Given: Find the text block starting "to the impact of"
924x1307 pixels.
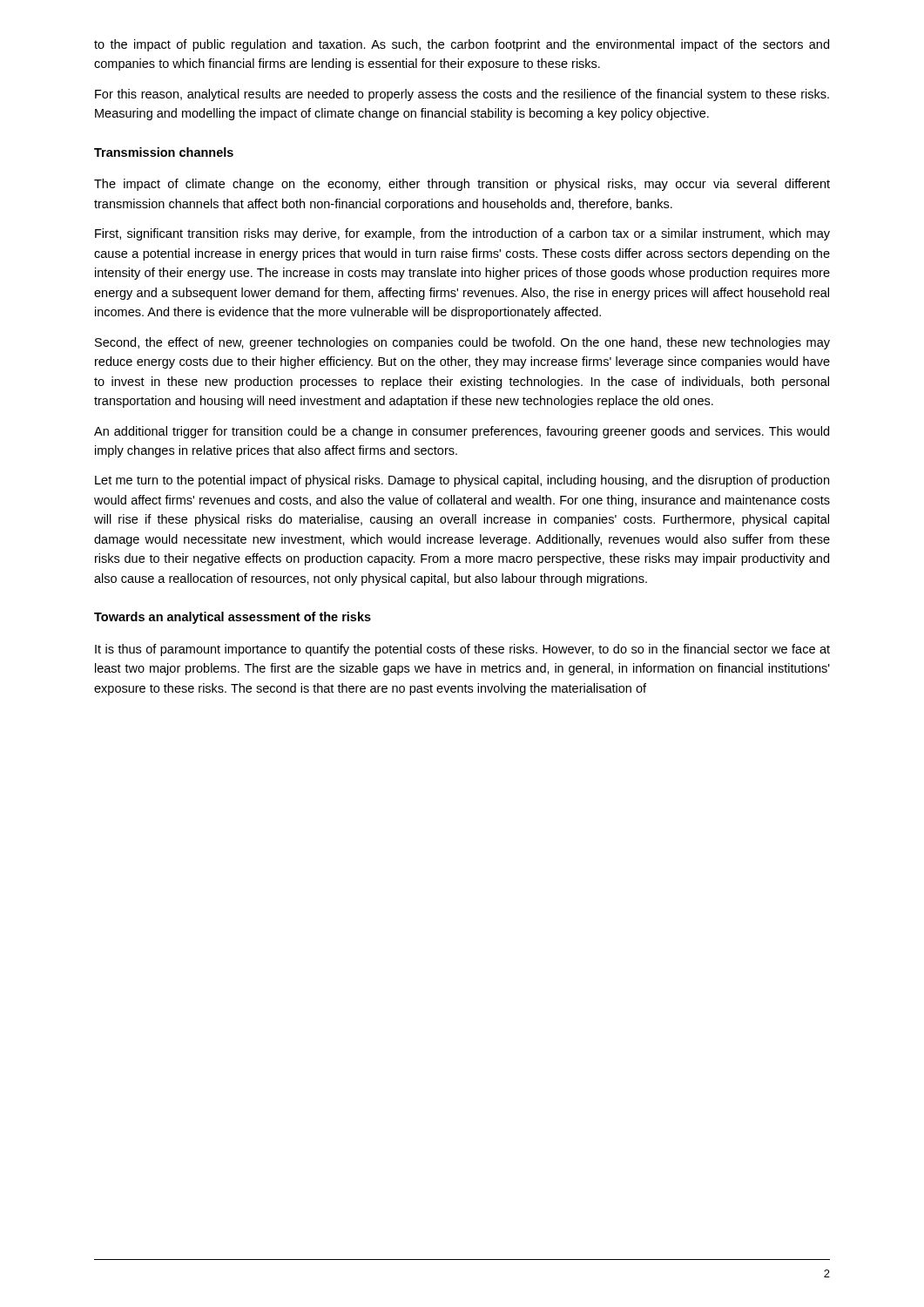Looking at the screenshot, I should point(462,79).
